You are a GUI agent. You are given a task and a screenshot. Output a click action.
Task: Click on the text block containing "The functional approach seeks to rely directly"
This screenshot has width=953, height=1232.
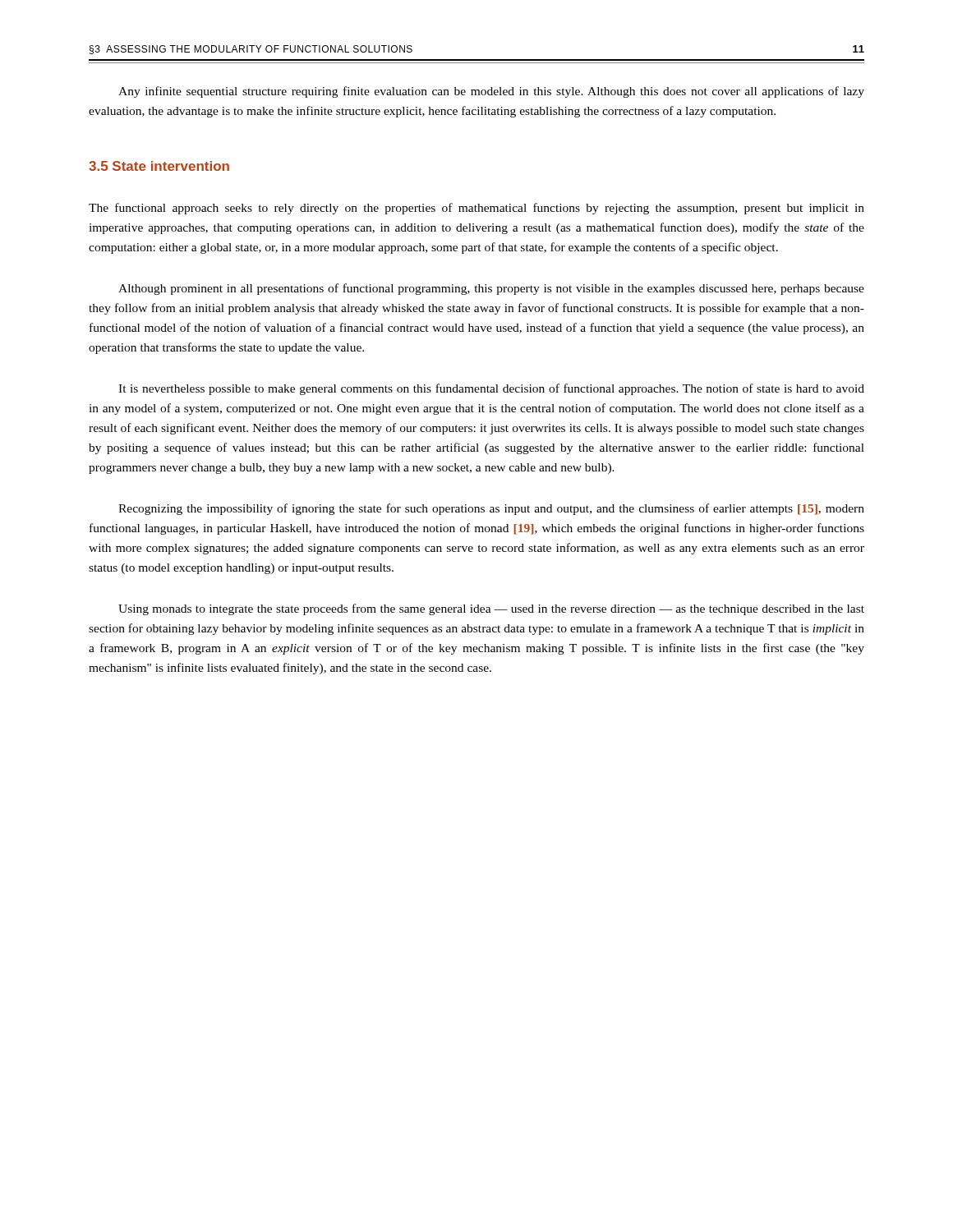476,228
